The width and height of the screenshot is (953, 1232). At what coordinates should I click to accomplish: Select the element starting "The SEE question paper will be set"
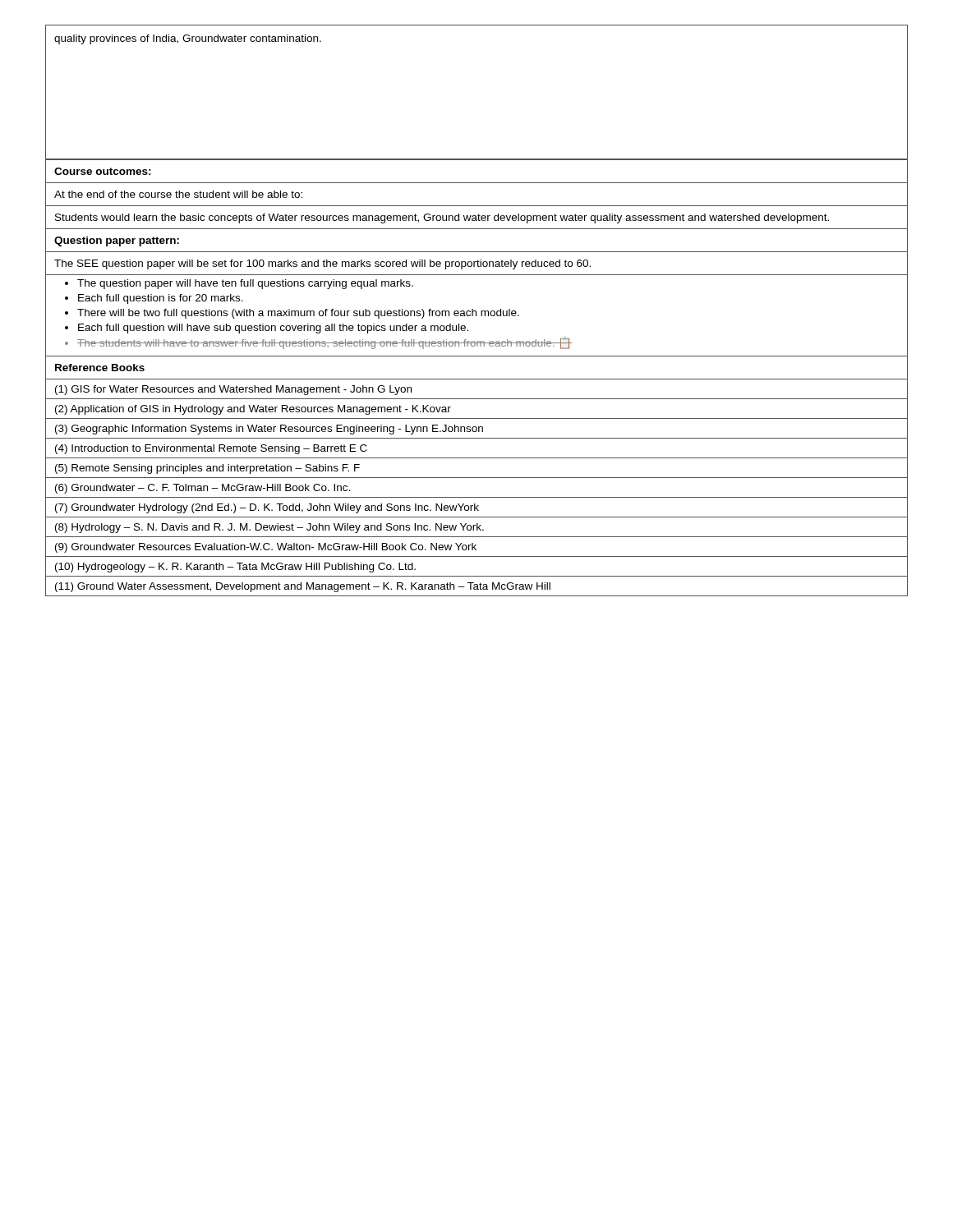click(x=323, y=263)
